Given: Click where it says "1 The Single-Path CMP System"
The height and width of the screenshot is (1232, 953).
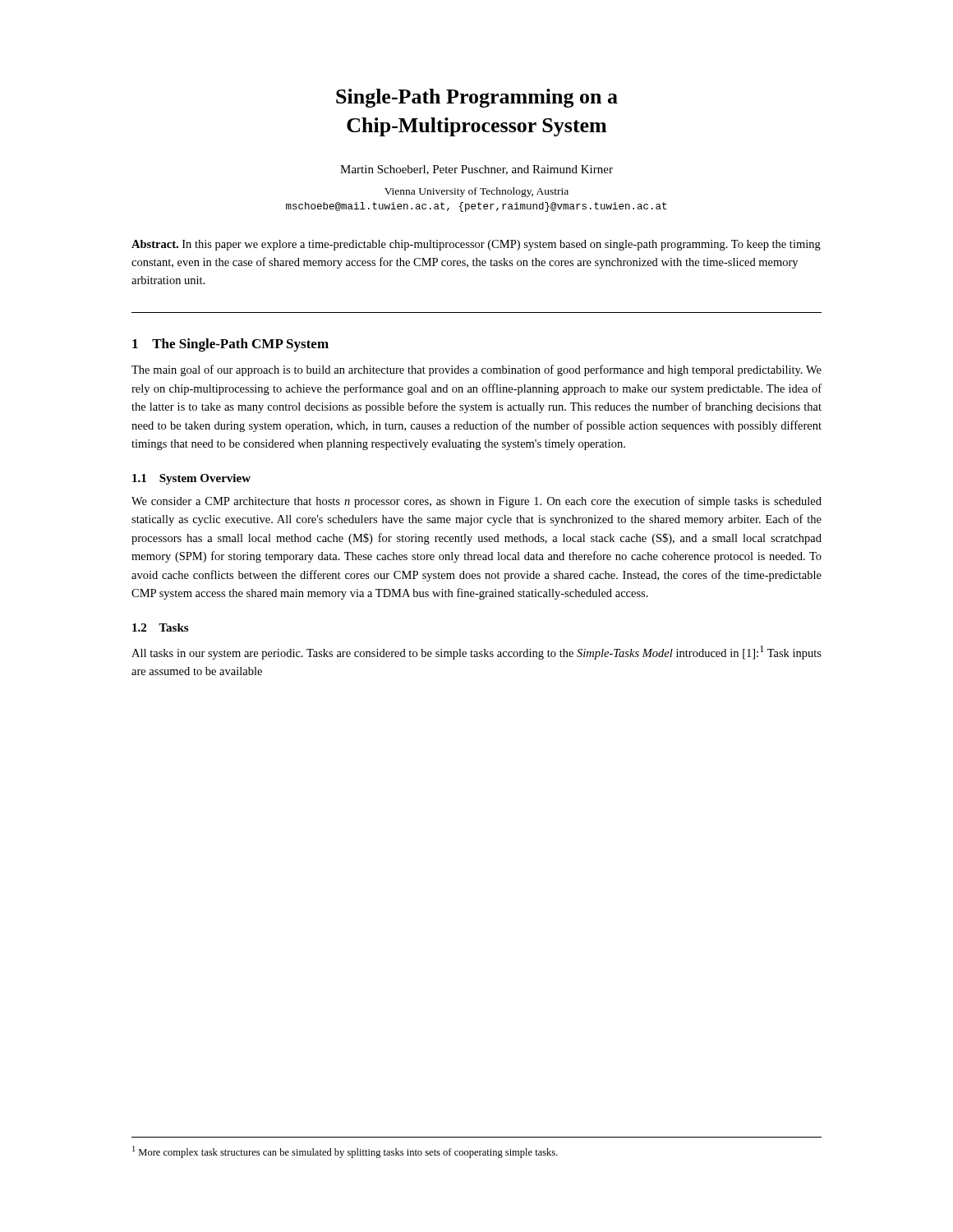Looking at the screenshot, I should tap(230, 345).
